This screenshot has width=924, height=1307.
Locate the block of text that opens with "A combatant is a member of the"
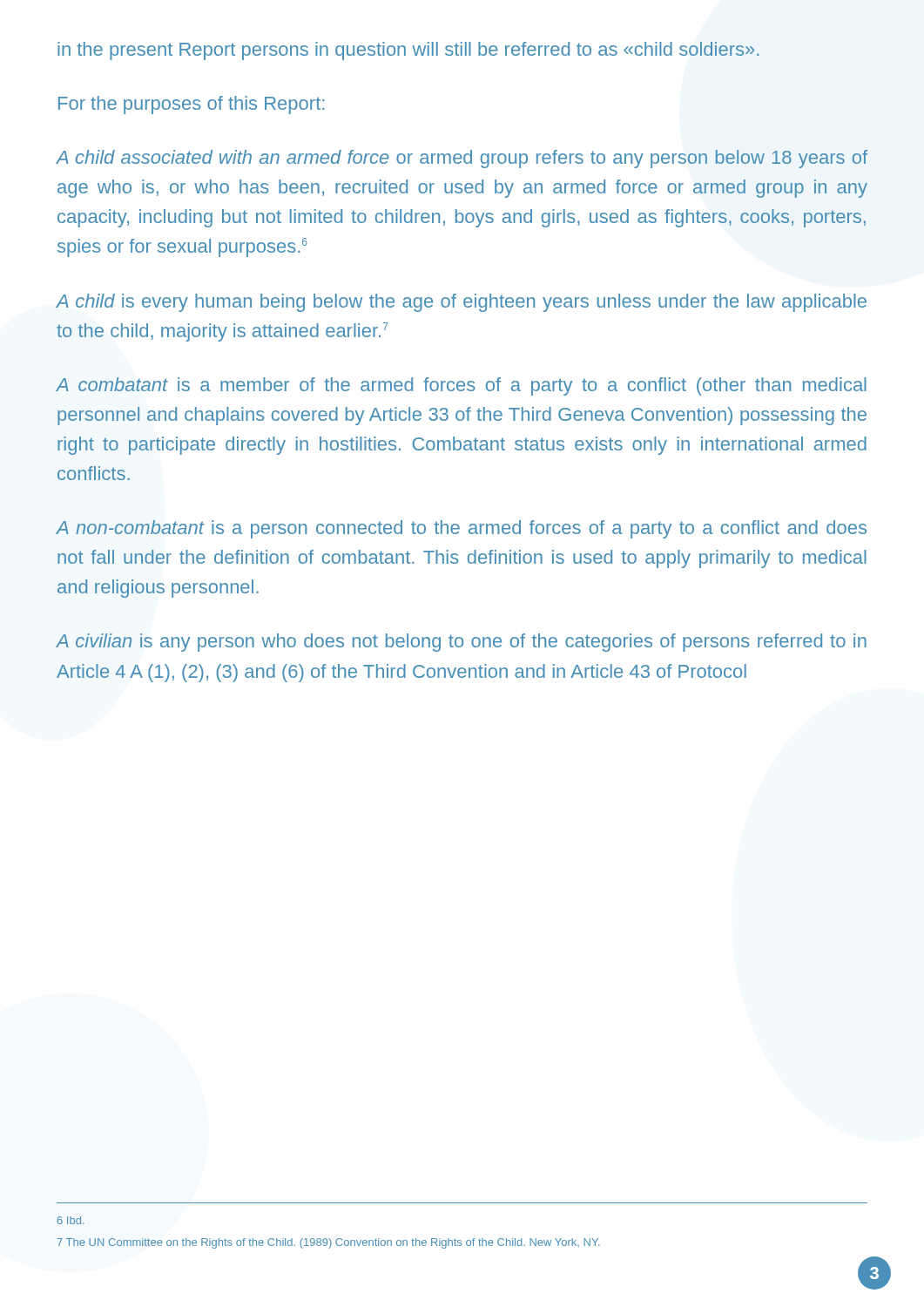pos(462,429)
